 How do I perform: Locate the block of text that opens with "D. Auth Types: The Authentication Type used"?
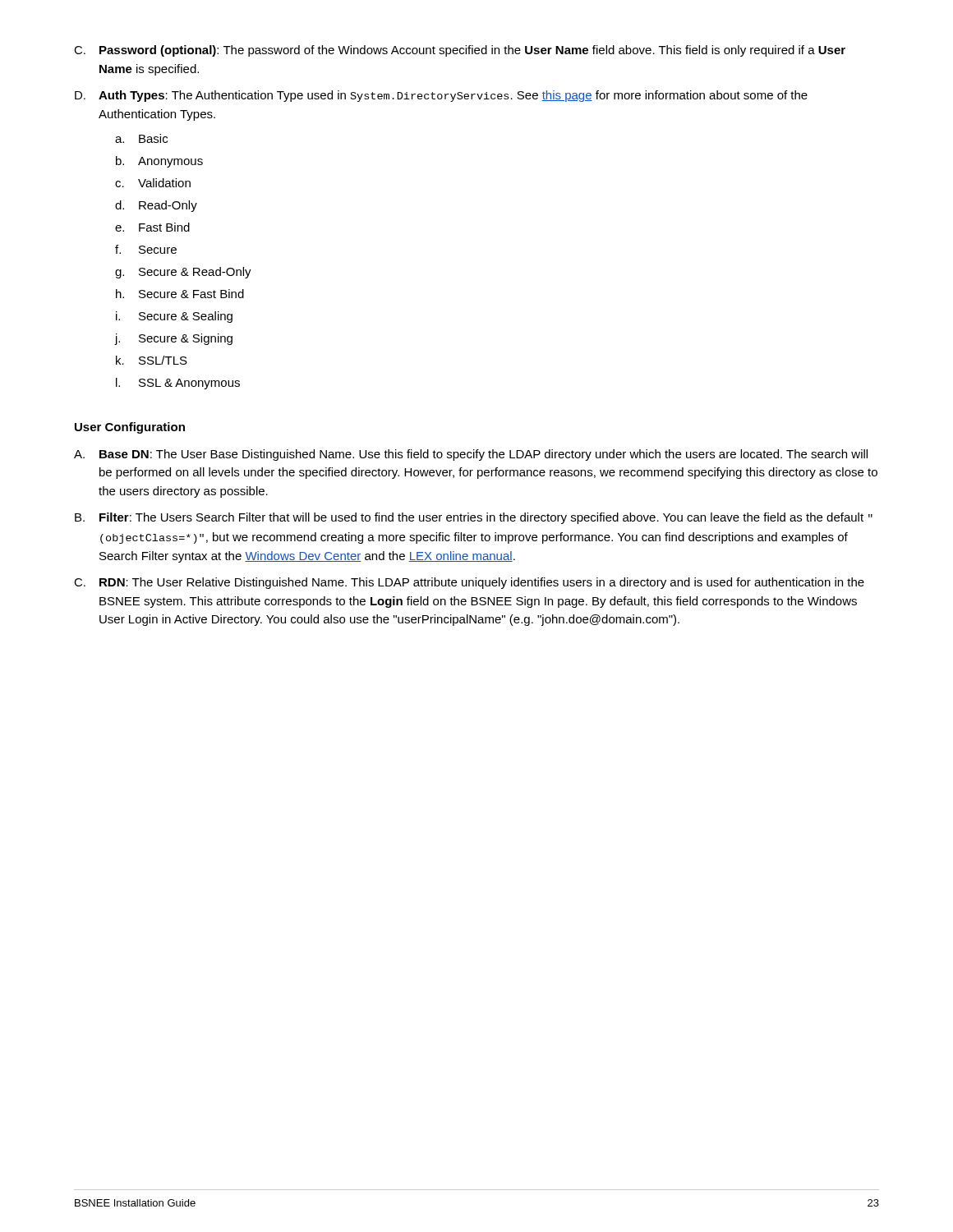pyautogui.click(x=441, y=96)
